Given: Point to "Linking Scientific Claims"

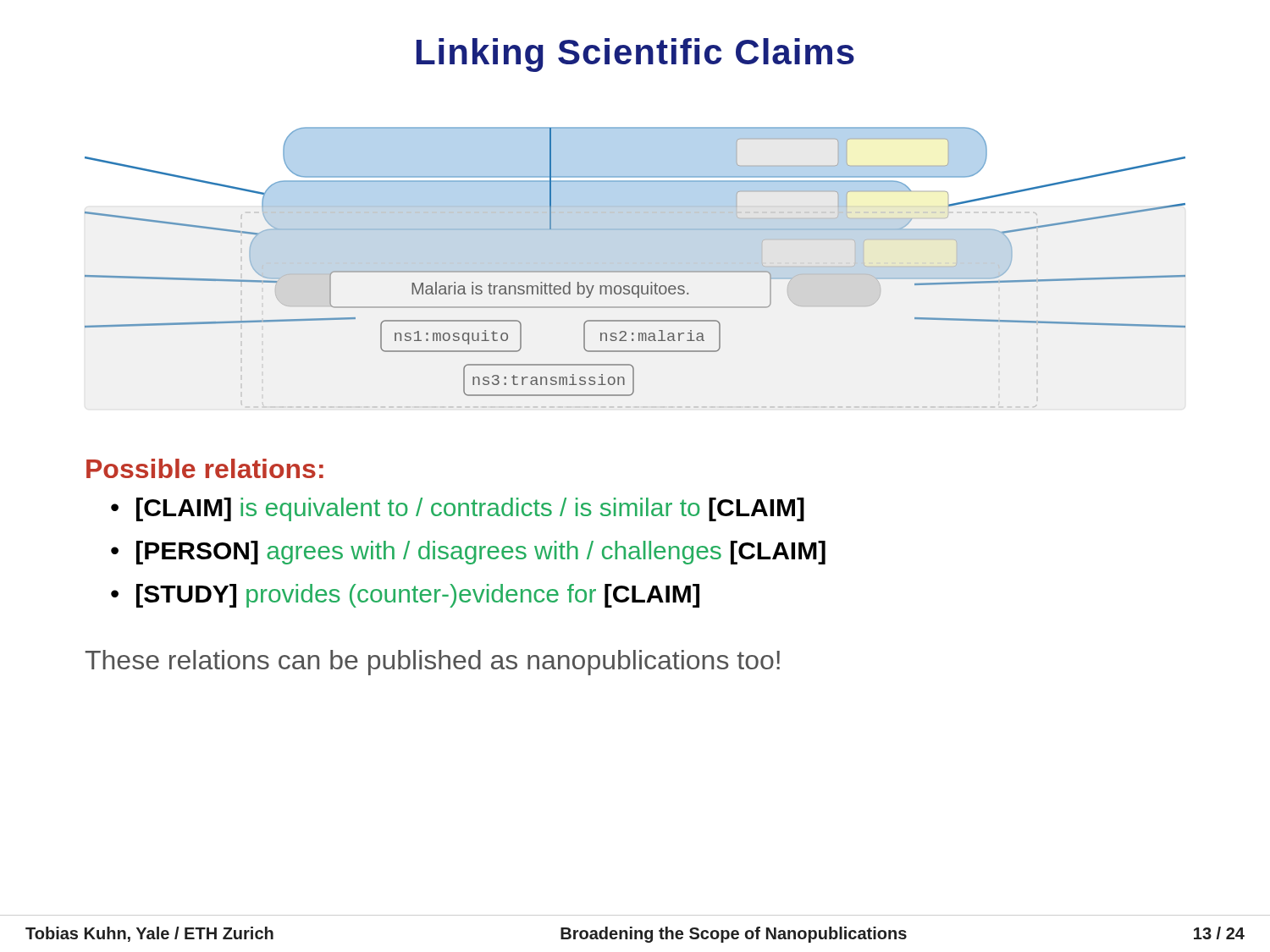Looking at the screenshot, I should coord(635,52).
